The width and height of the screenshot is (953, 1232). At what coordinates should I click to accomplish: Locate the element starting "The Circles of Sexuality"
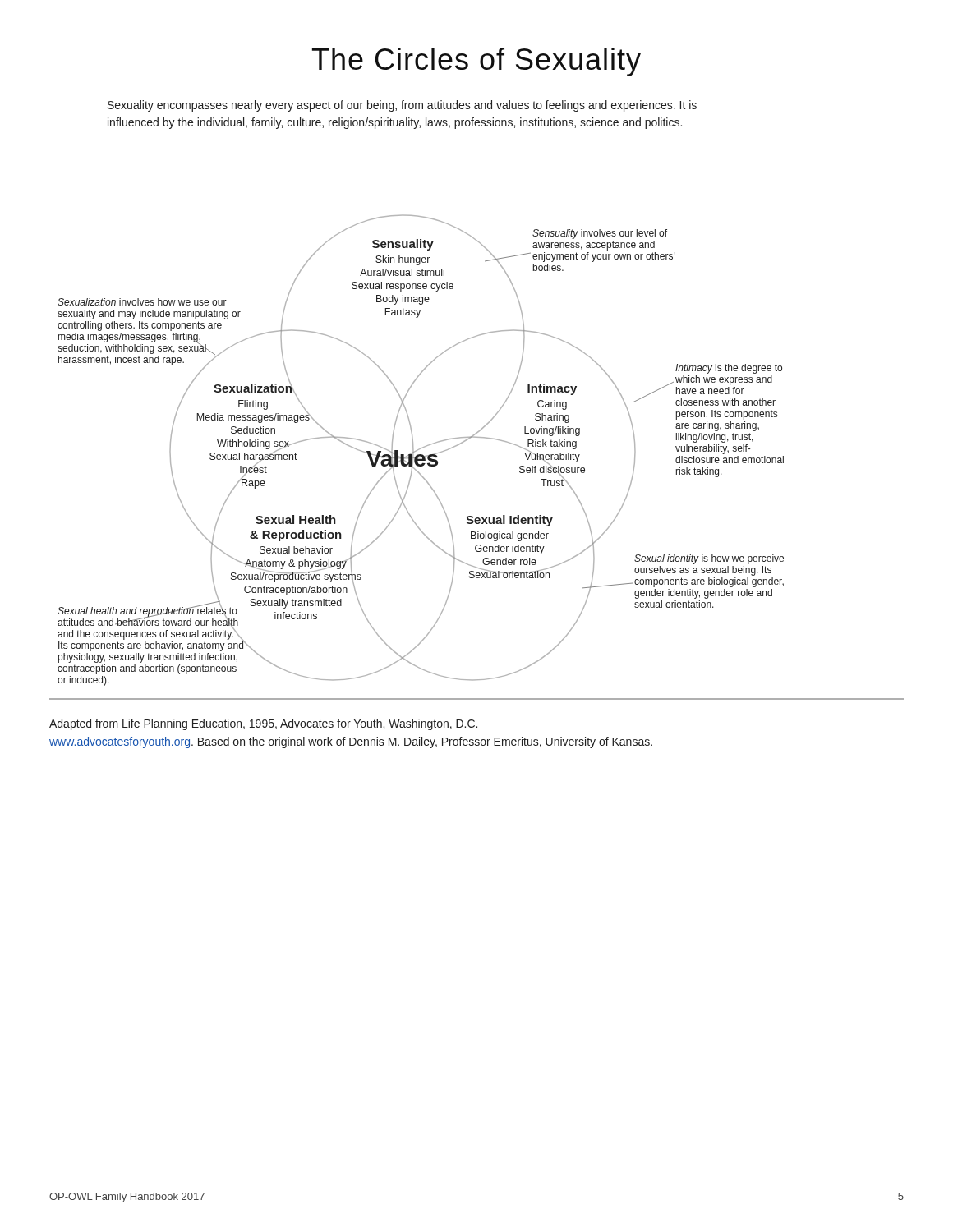coord(476,60)
